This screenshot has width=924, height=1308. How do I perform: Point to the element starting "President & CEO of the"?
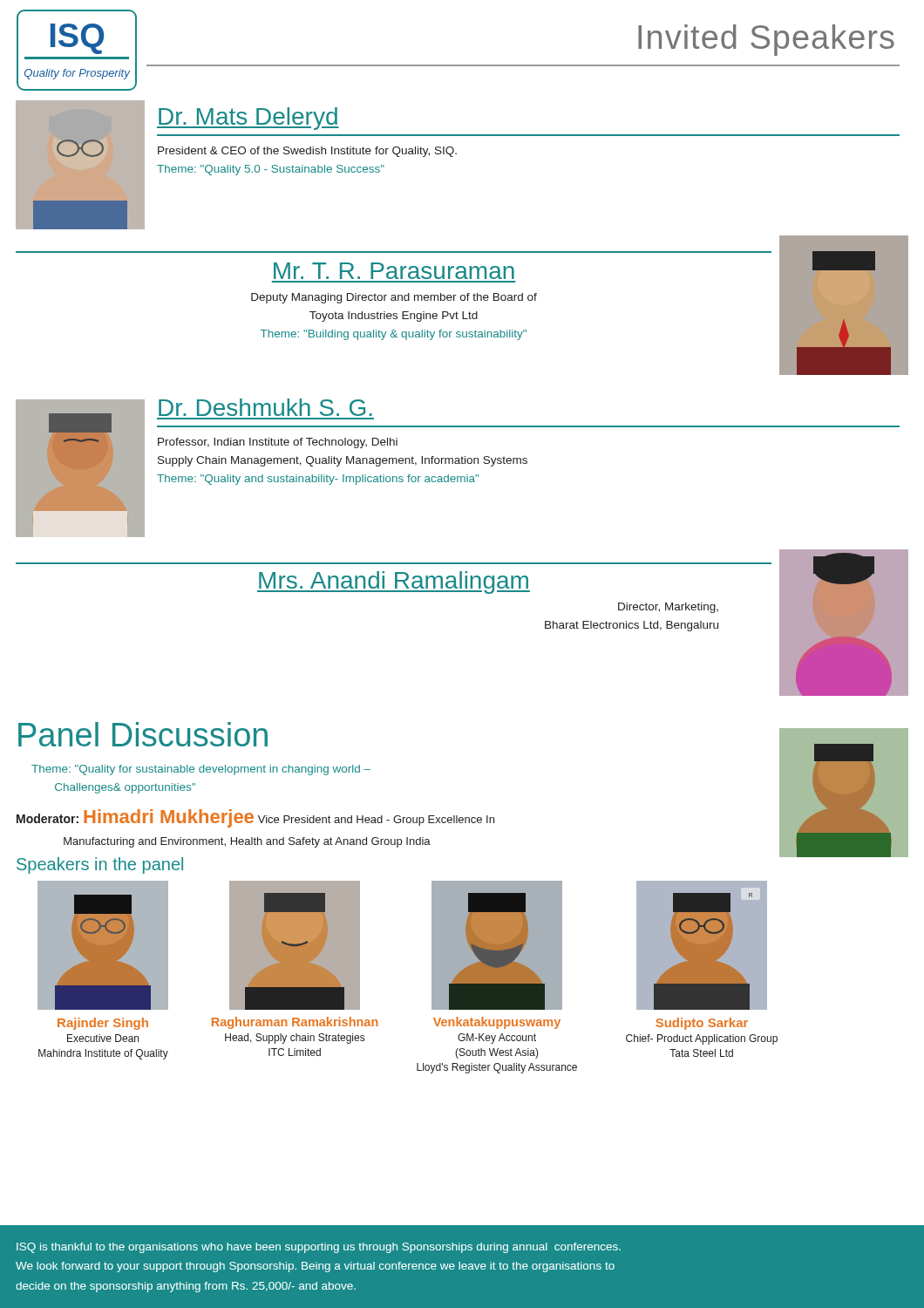(307, 160)
